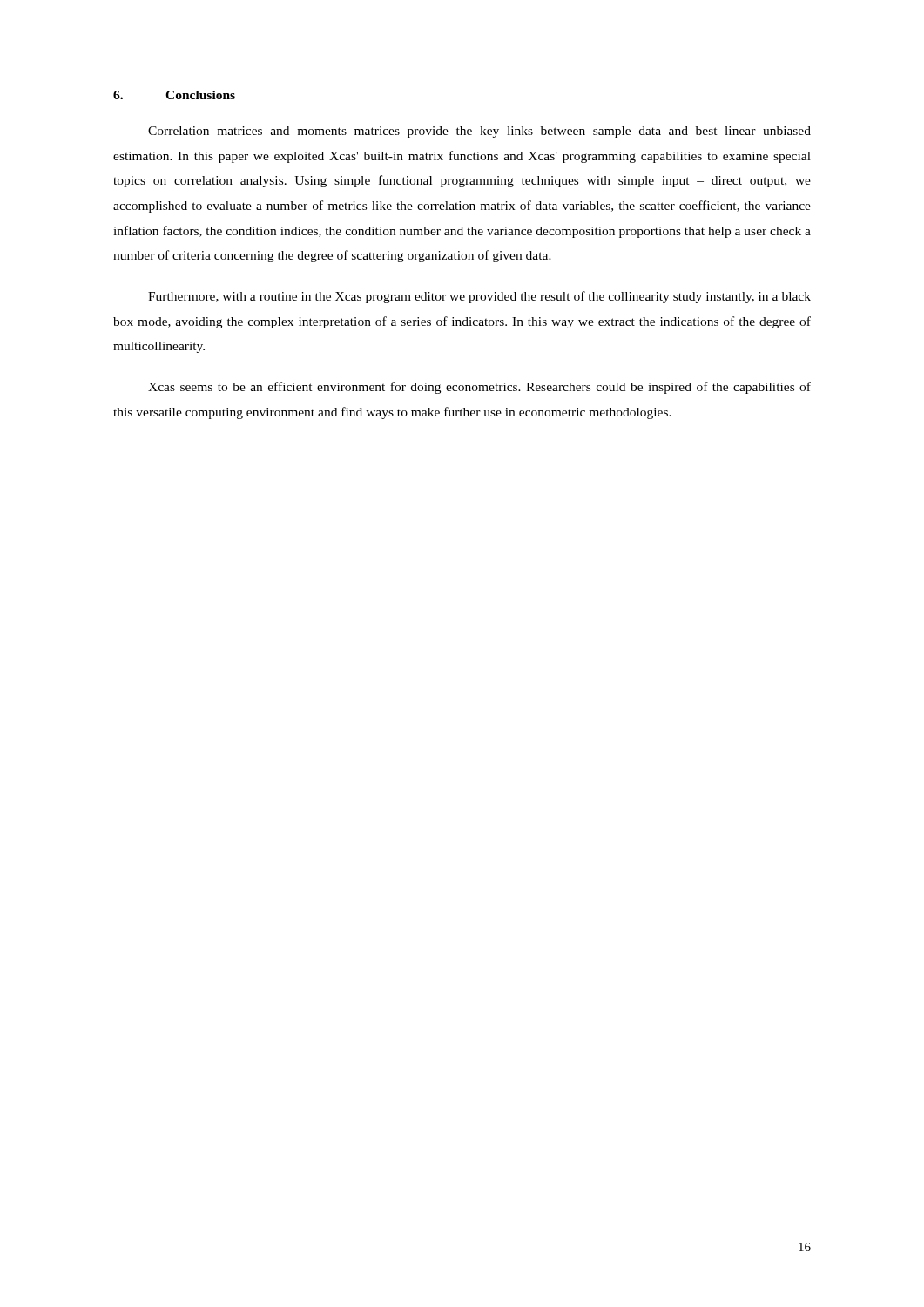Viewport: 924px width, 1307px height.
Task: Find the text block containing "Xcas seems to"
Action: pos(462,399)
